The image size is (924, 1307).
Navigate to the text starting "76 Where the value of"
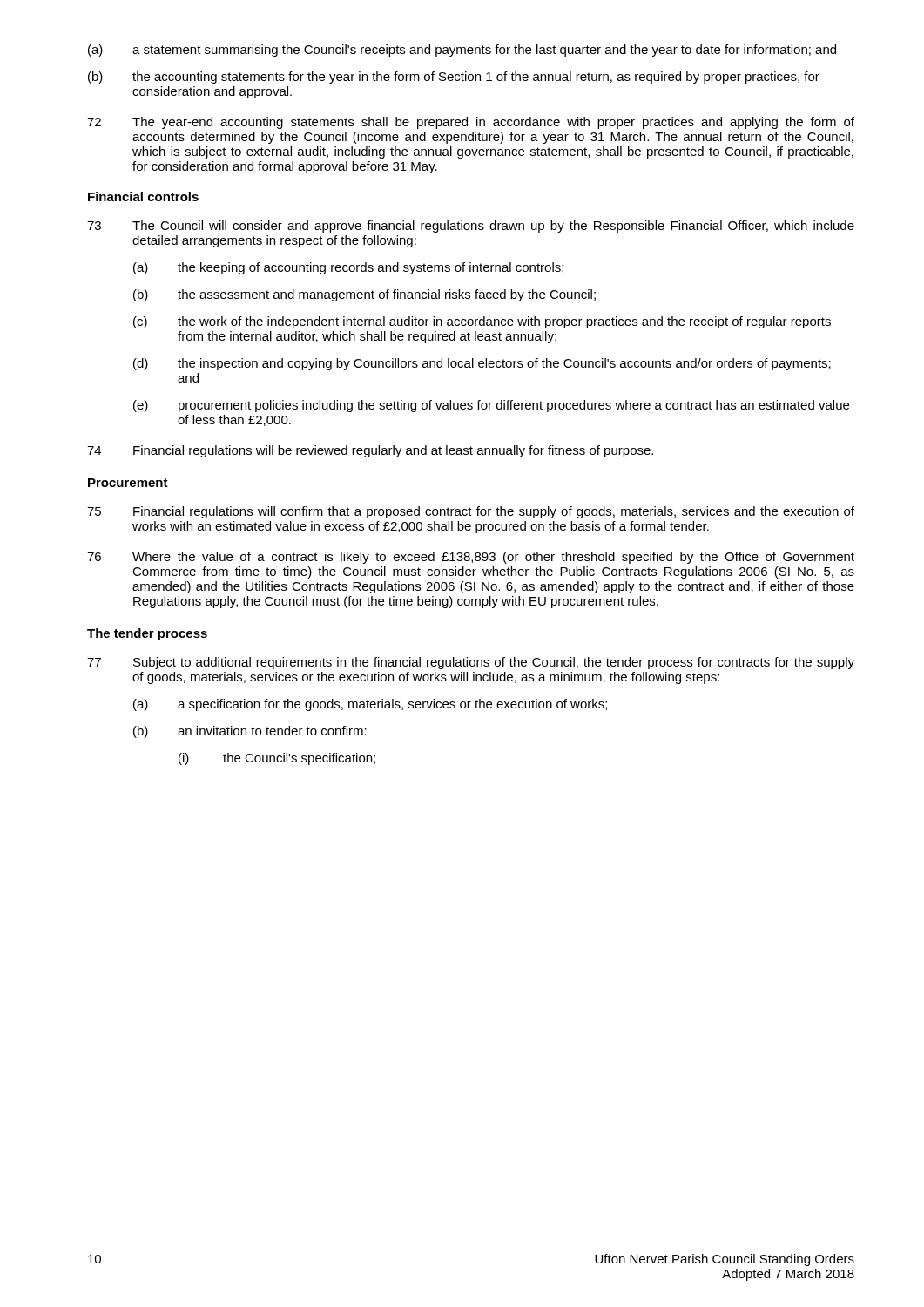pyautogui.click(x=471, y=579)
